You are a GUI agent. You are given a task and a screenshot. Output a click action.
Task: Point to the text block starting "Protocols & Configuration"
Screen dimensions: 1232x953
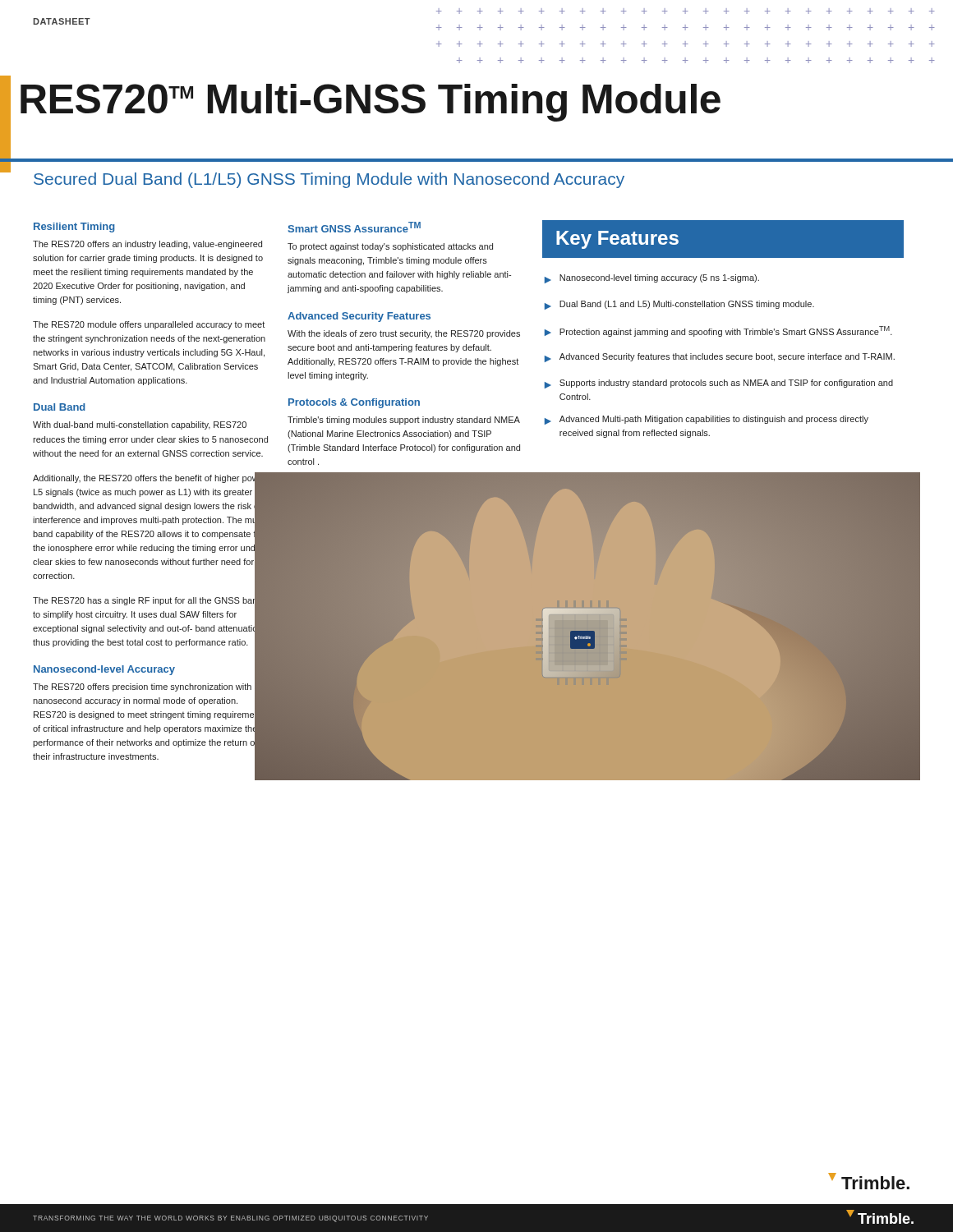point(354,402)
